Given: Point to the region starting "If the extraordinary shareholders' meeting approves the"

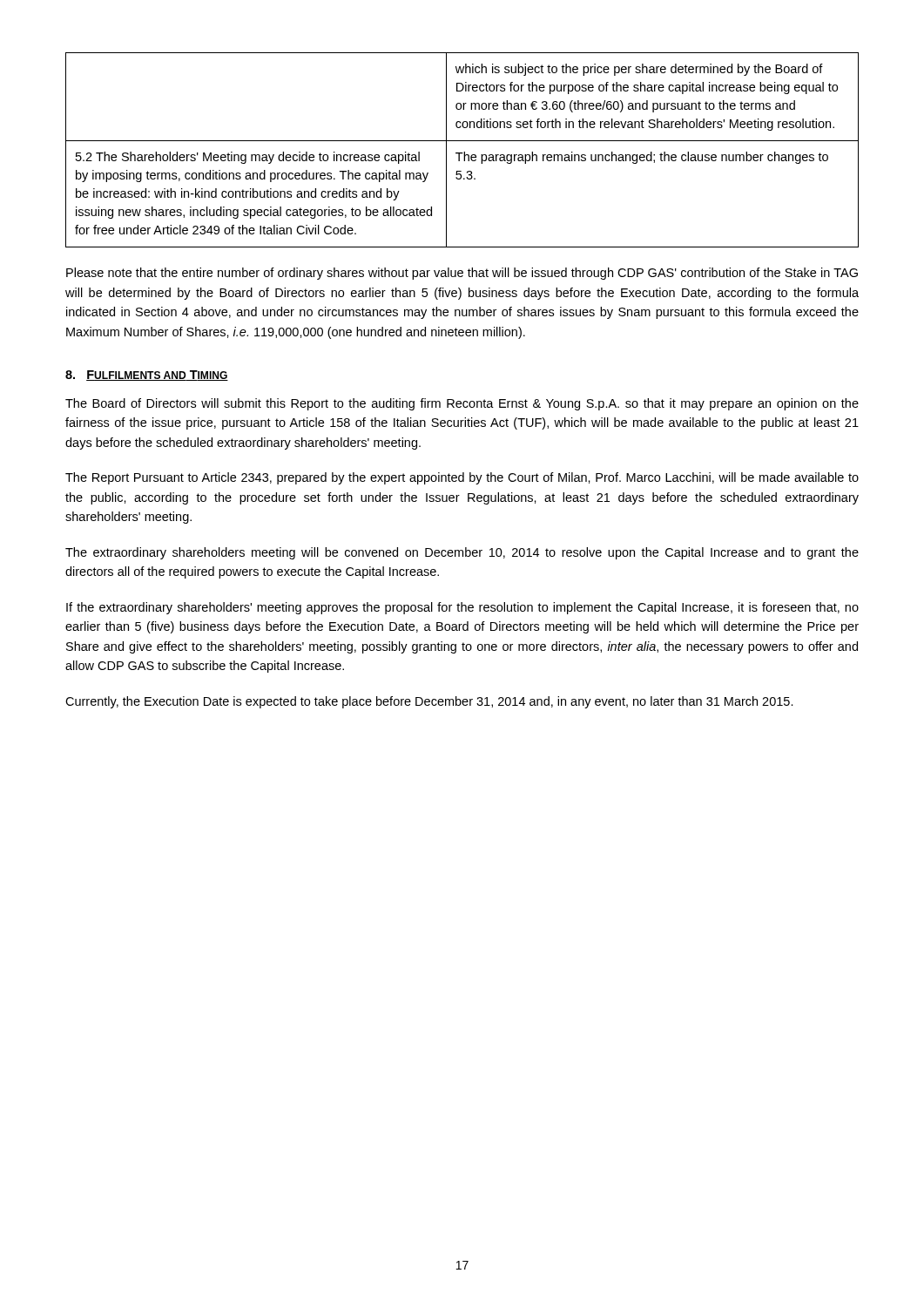Looking at the screenshot, I should coord(462,637).
